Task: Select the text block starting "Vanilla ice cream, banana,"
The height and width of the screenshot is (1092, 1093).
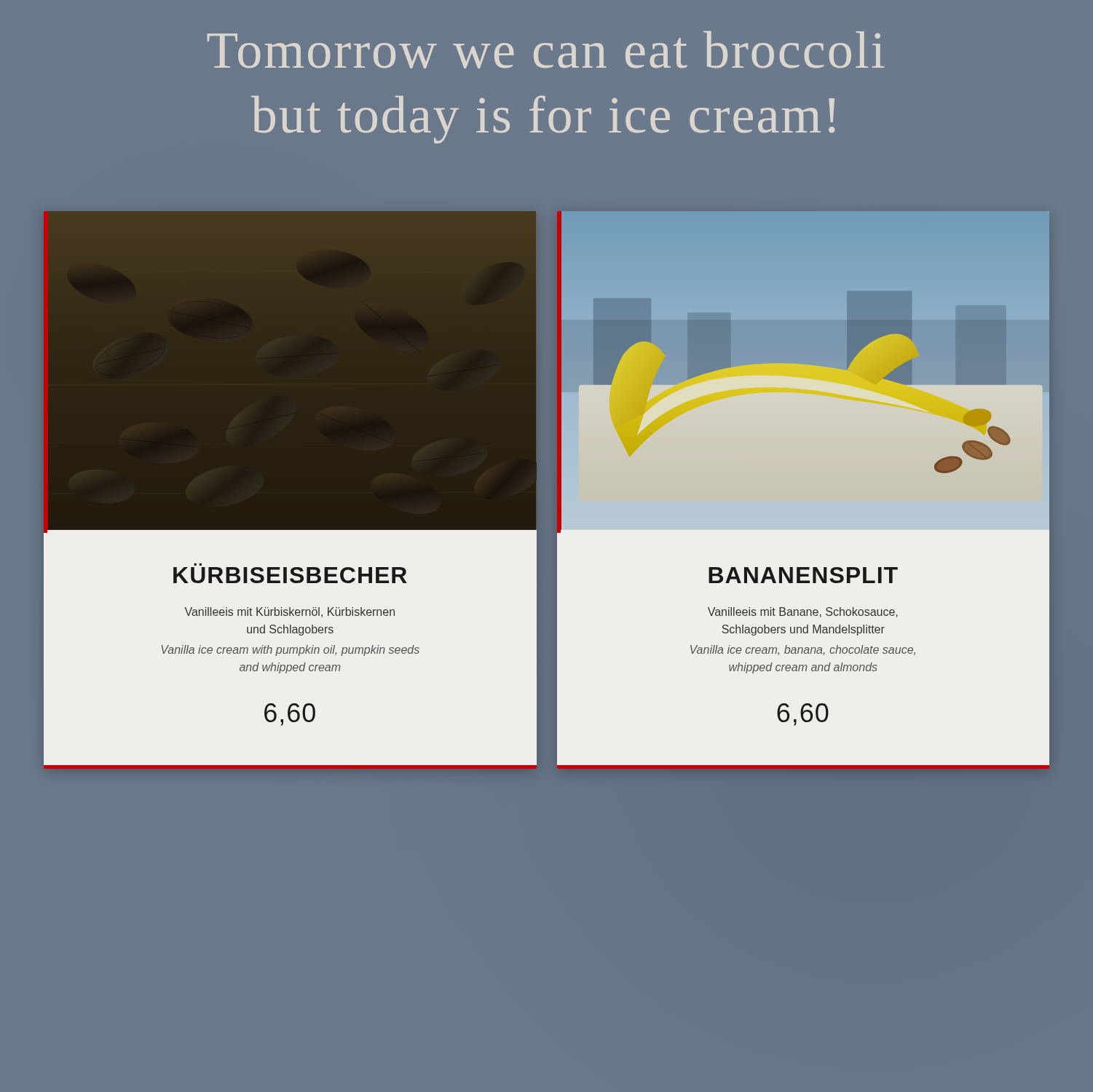Action: point(803,658)
